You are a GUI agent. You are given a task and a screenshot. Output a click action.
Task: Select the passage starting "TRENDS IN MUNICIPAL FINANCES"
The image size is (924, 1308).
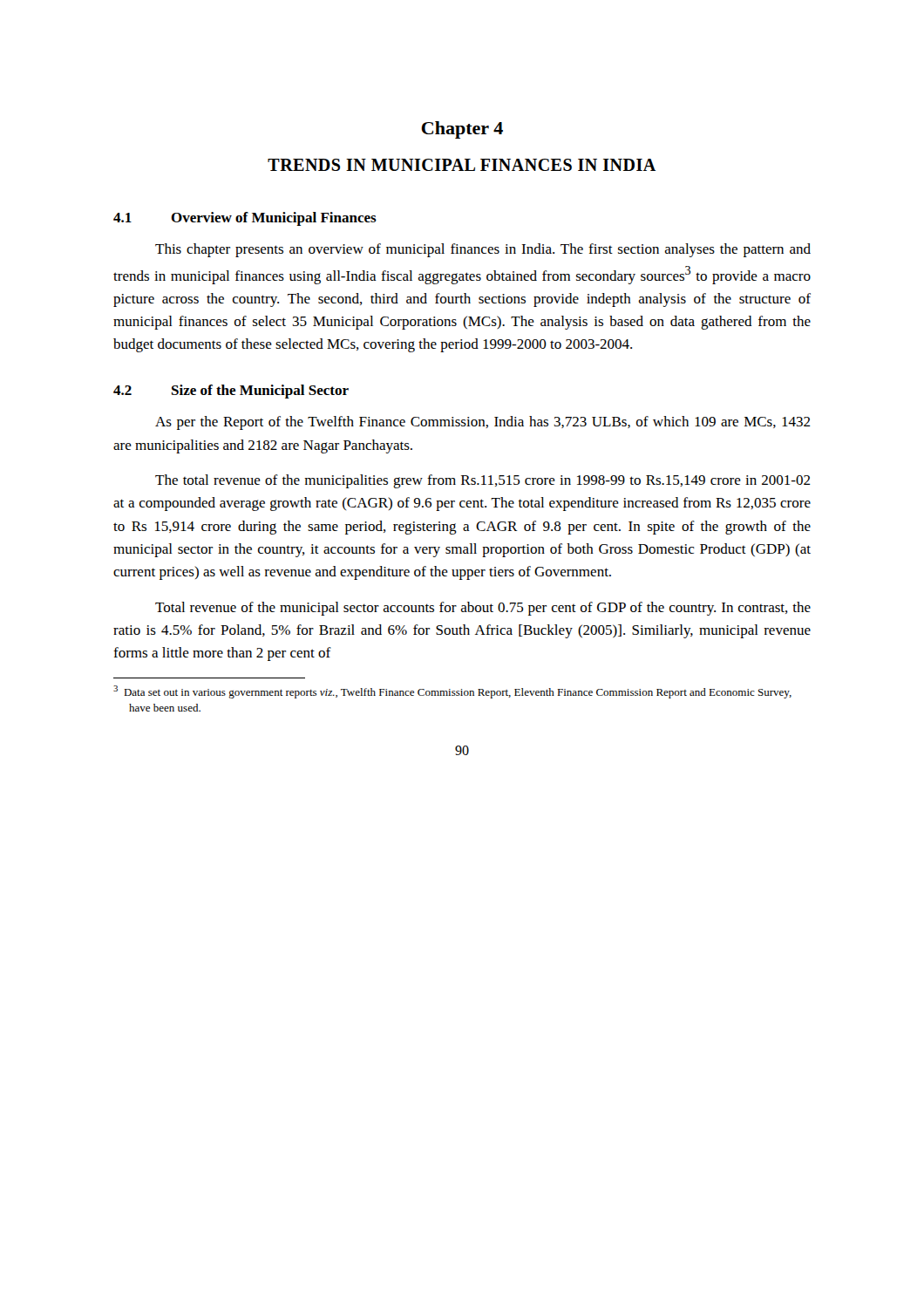click(x=462, y=165)
